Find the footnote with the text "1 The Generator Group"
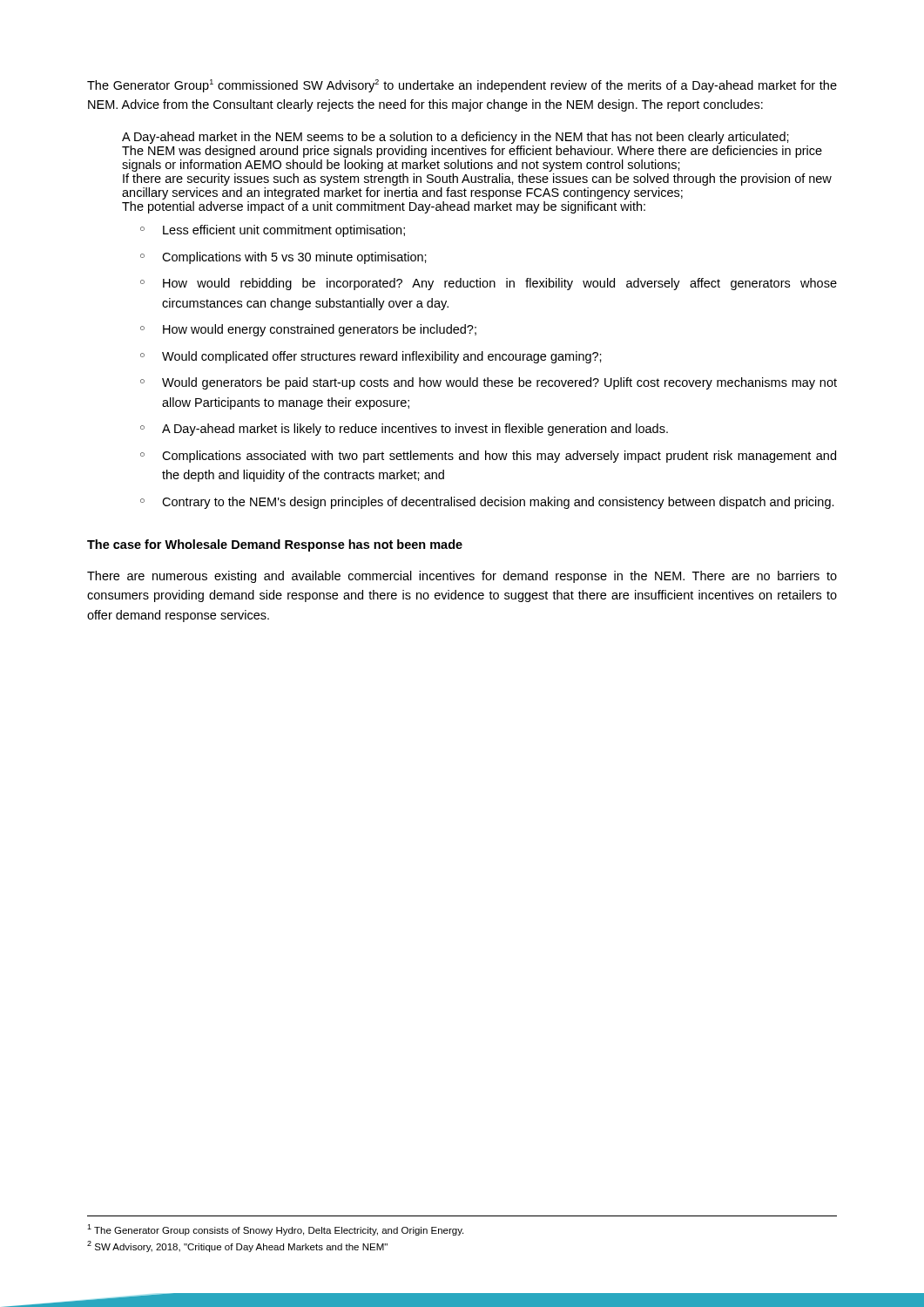 (462, 1238)
